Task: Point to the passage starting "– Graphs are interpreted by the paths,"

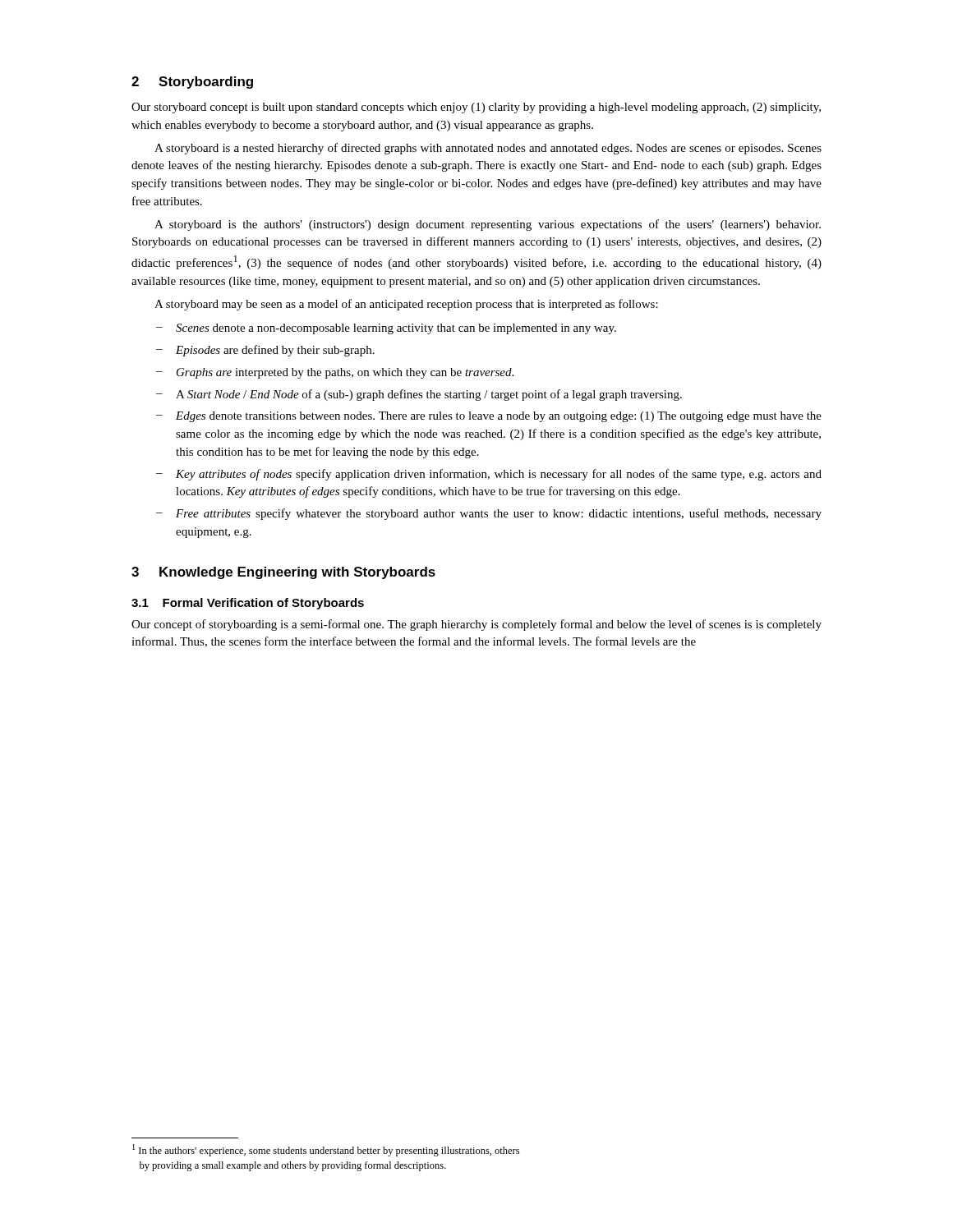Action: click(x=489, y=373)
